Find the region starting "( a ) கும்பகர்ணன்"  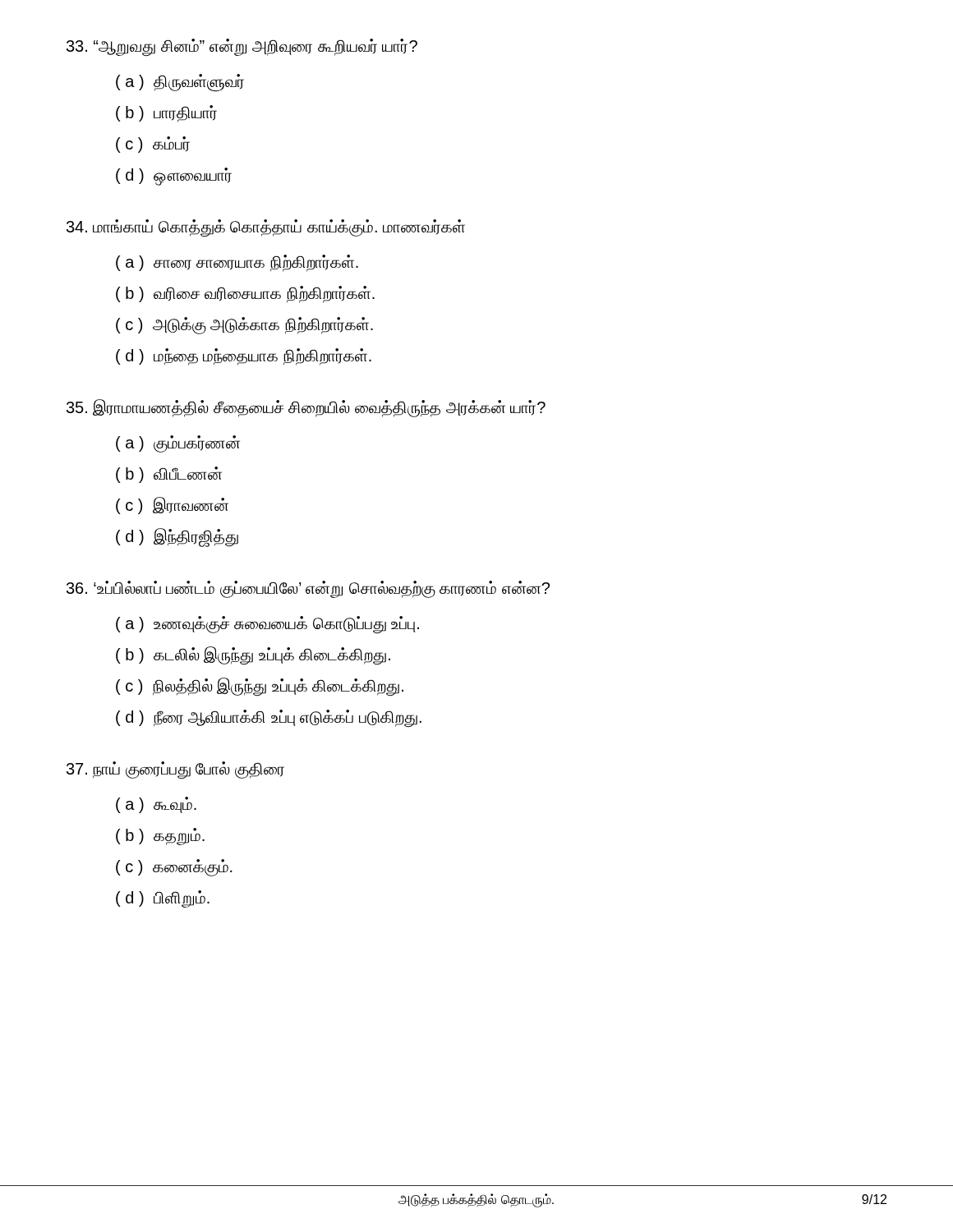tap(178, 443)
